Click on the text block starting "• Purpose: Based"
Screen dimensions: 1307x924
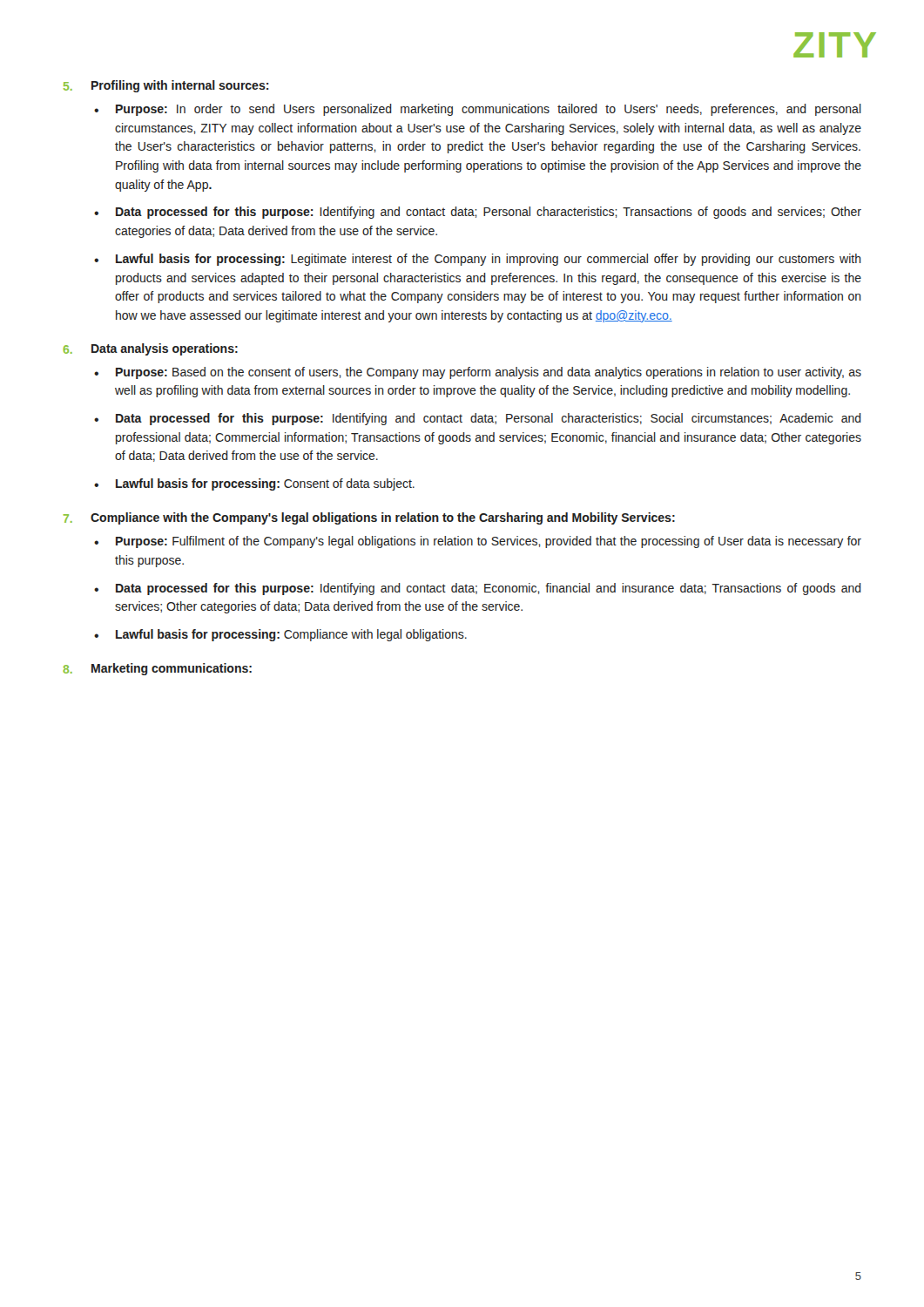click(x=478, y=382)
